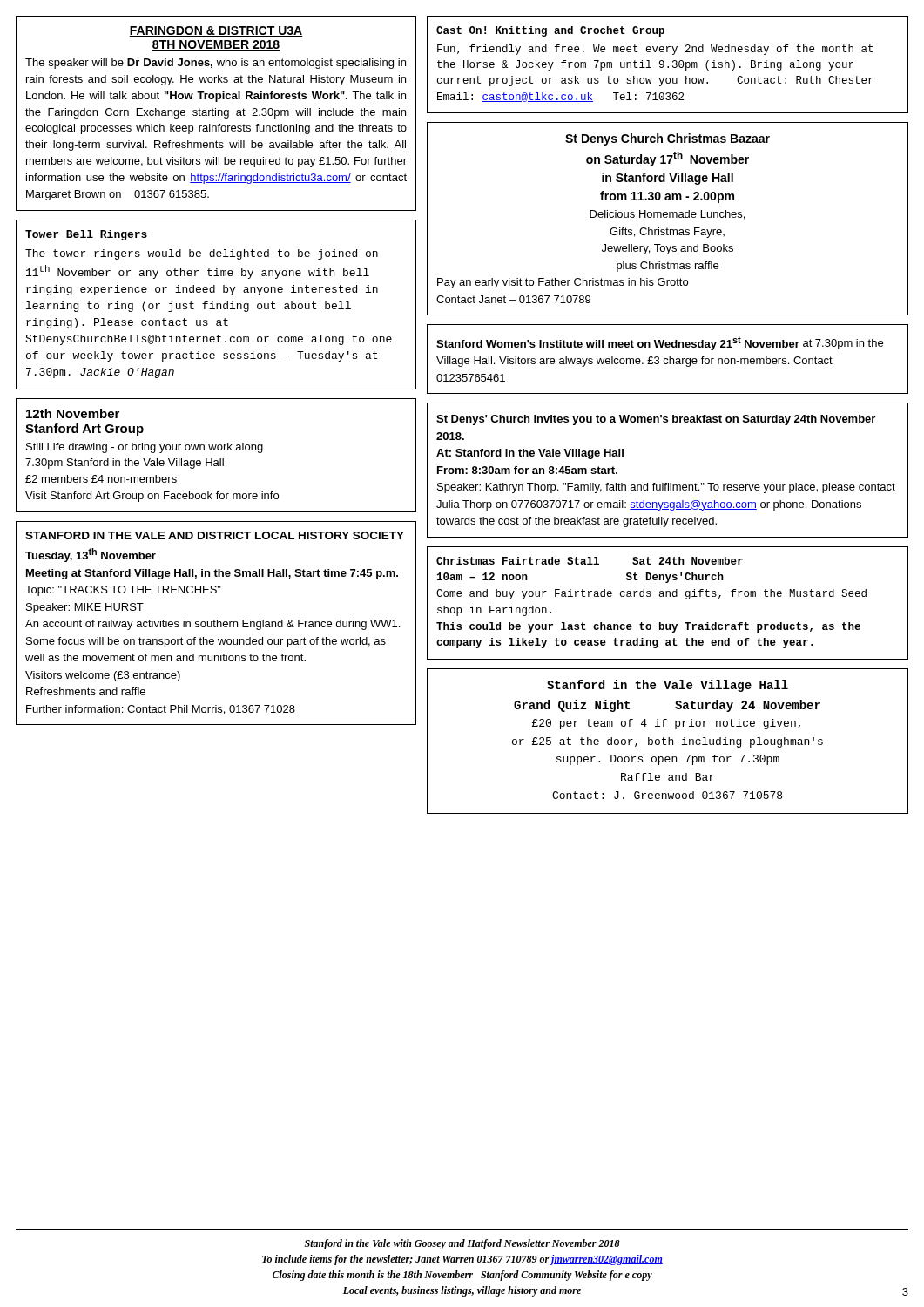Viewport: 924px width, 1307px height.
Task: Locate the block of text that opens with "Tuesday, 13th November Meeting at Stanford Village Hall,"
Action: click(x=213, y=631)
